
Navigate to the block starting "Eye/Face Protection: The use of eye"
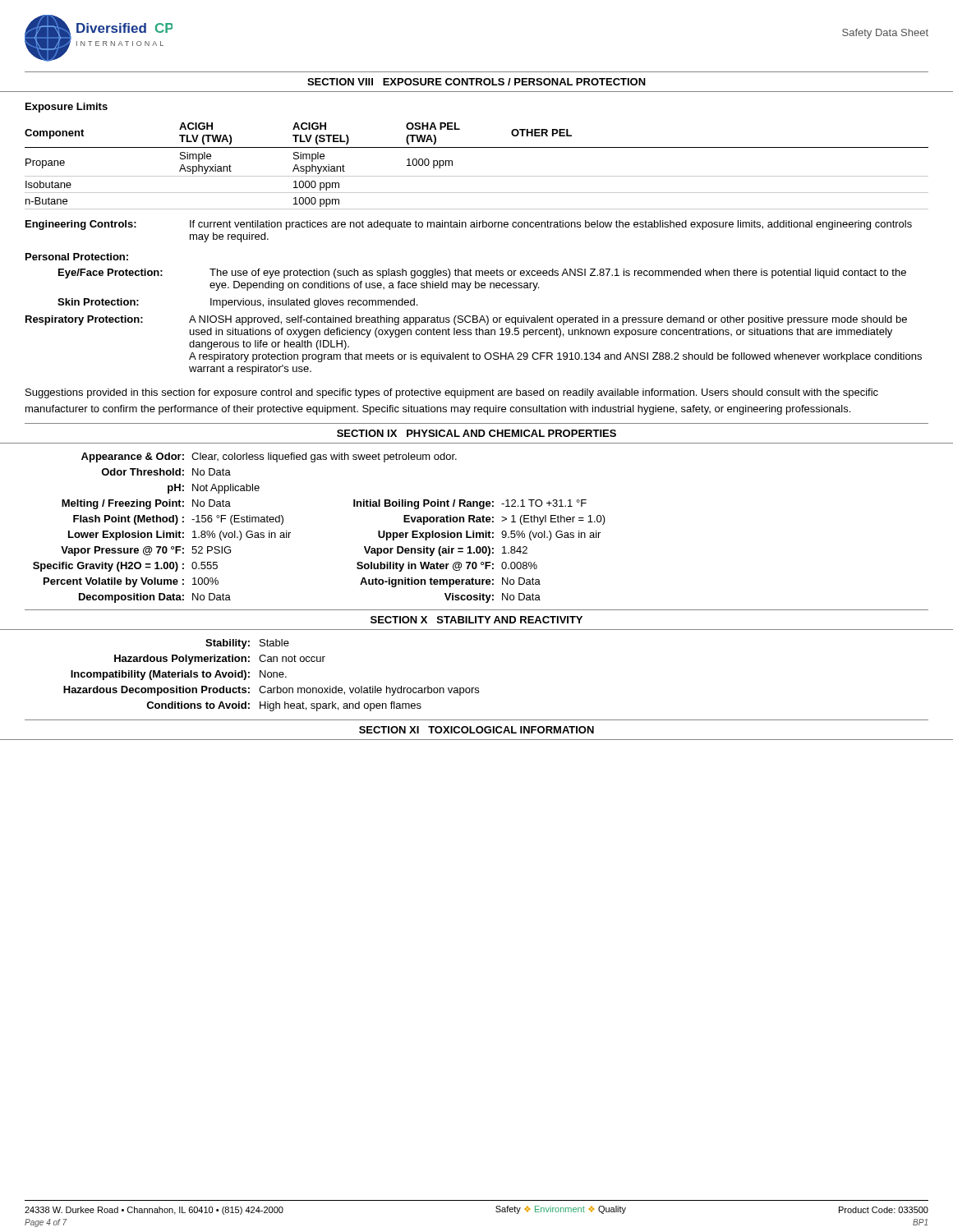493,278
